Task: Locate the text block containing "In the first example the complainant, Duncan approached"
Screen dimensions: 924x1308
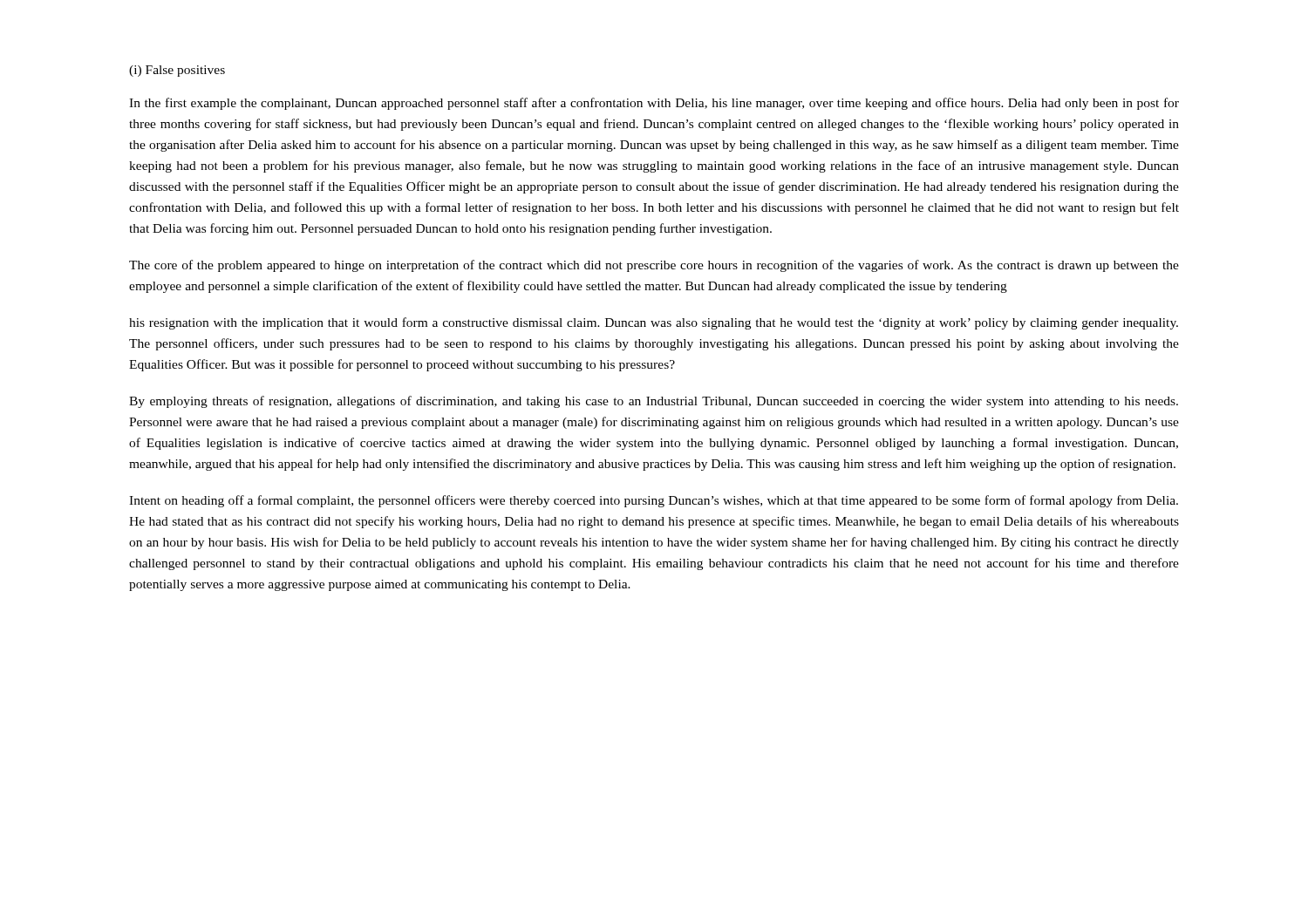Action: click(x=654, y=165)
